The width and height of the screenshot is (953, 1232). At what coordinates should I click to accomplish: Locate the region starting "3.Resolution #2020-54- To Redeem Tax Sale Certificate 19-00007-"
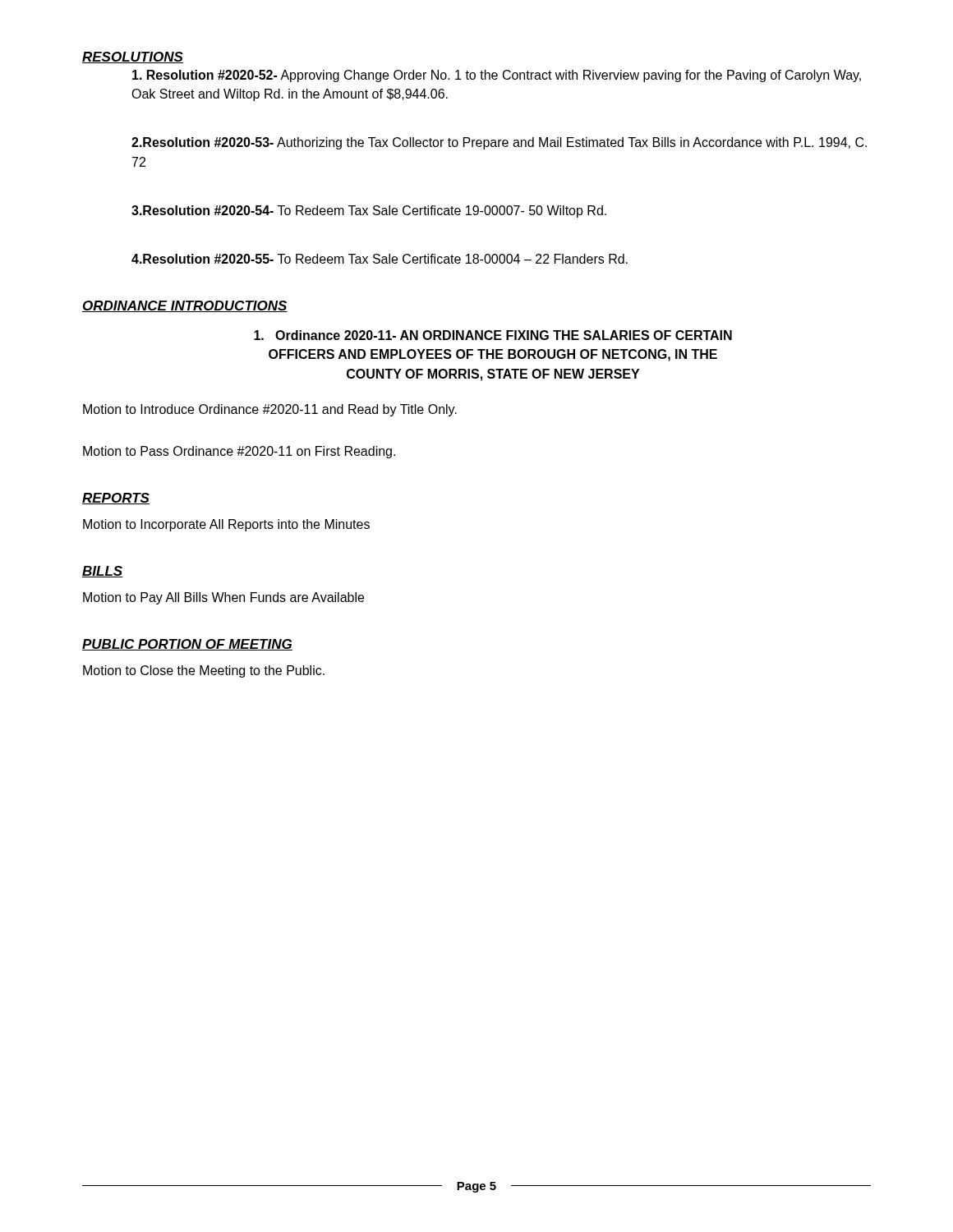369,210
